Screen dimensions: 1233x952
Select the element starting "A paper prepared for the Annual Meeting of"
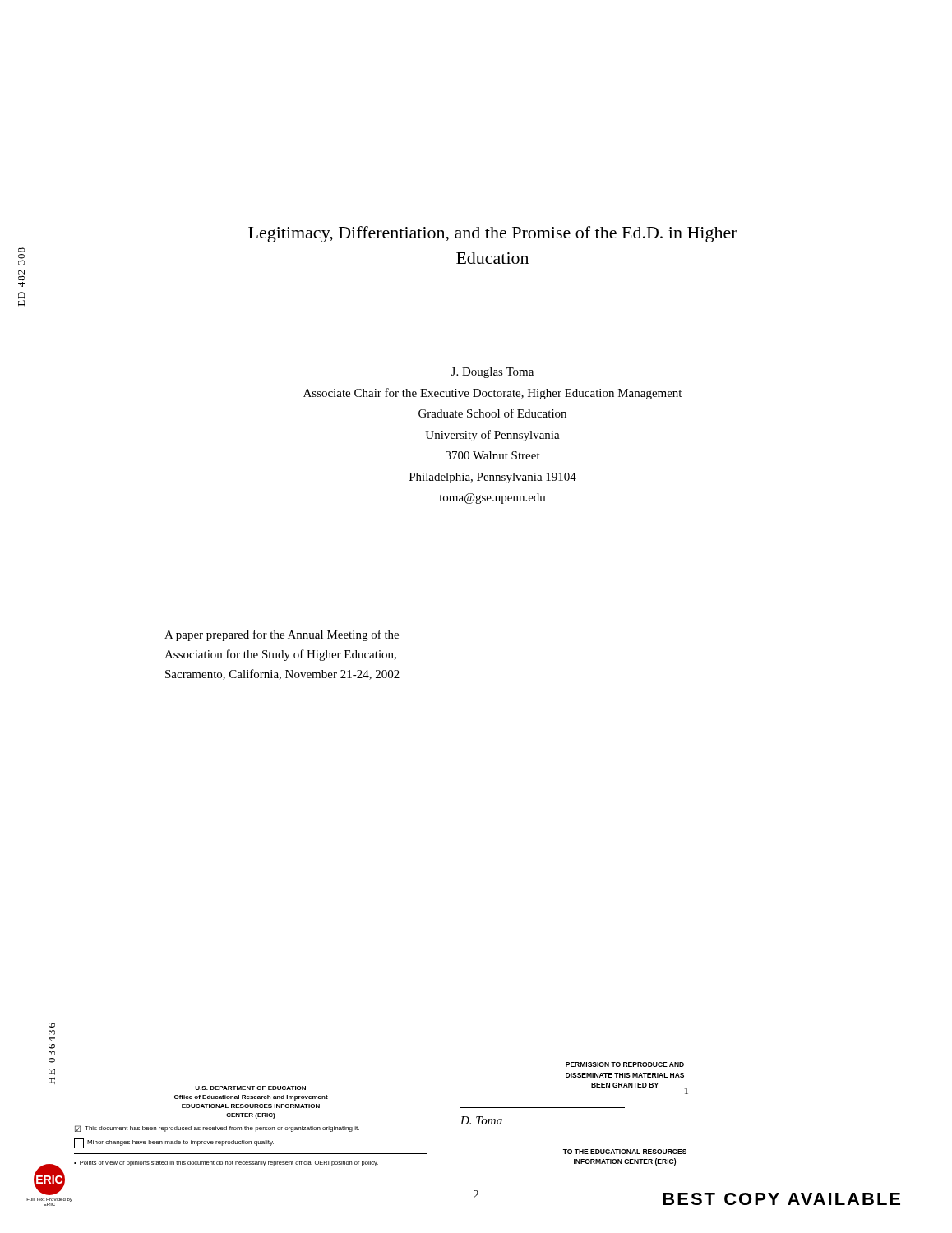pos(282,654)
